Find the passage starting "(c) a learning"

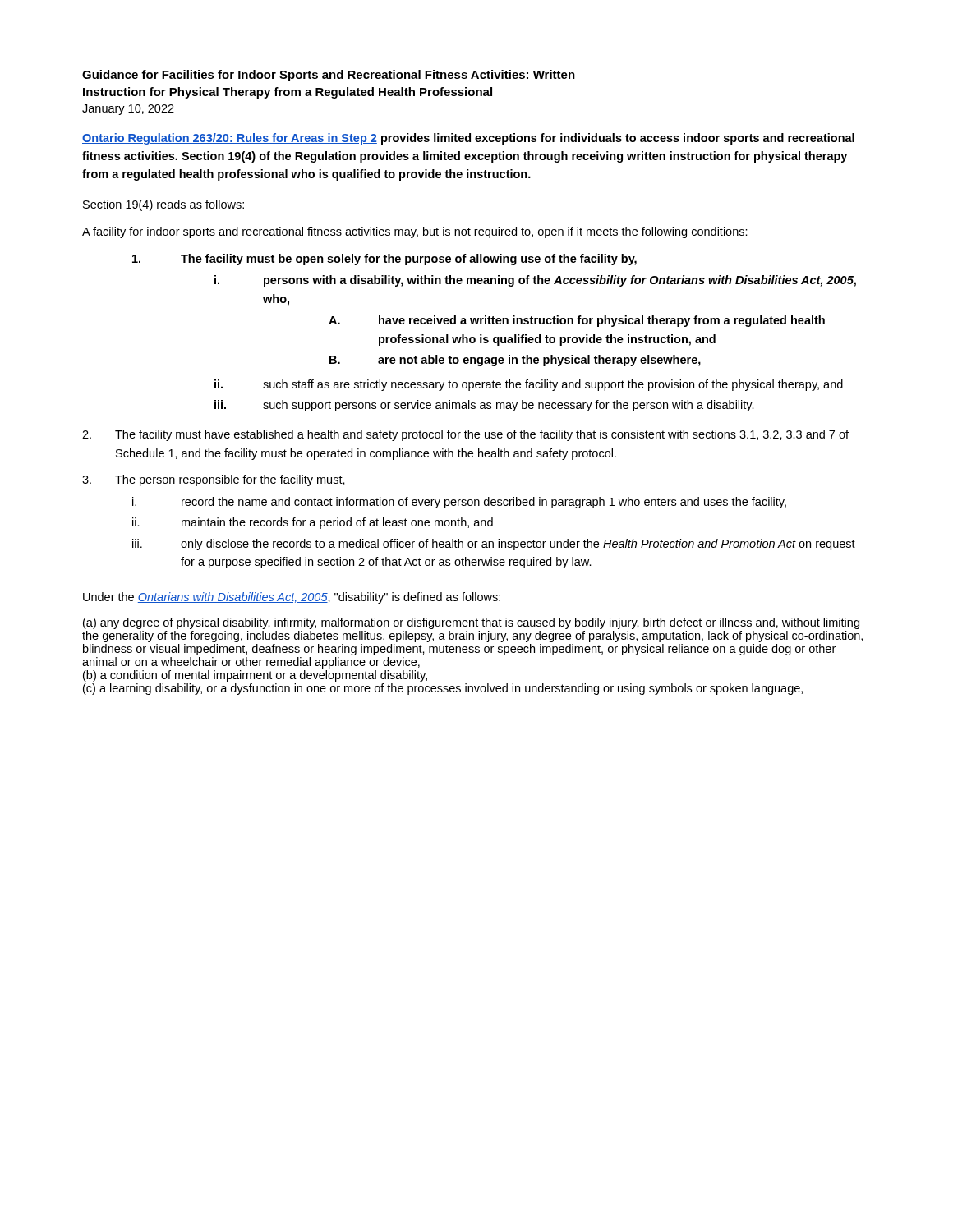click(x=476, y=688)
